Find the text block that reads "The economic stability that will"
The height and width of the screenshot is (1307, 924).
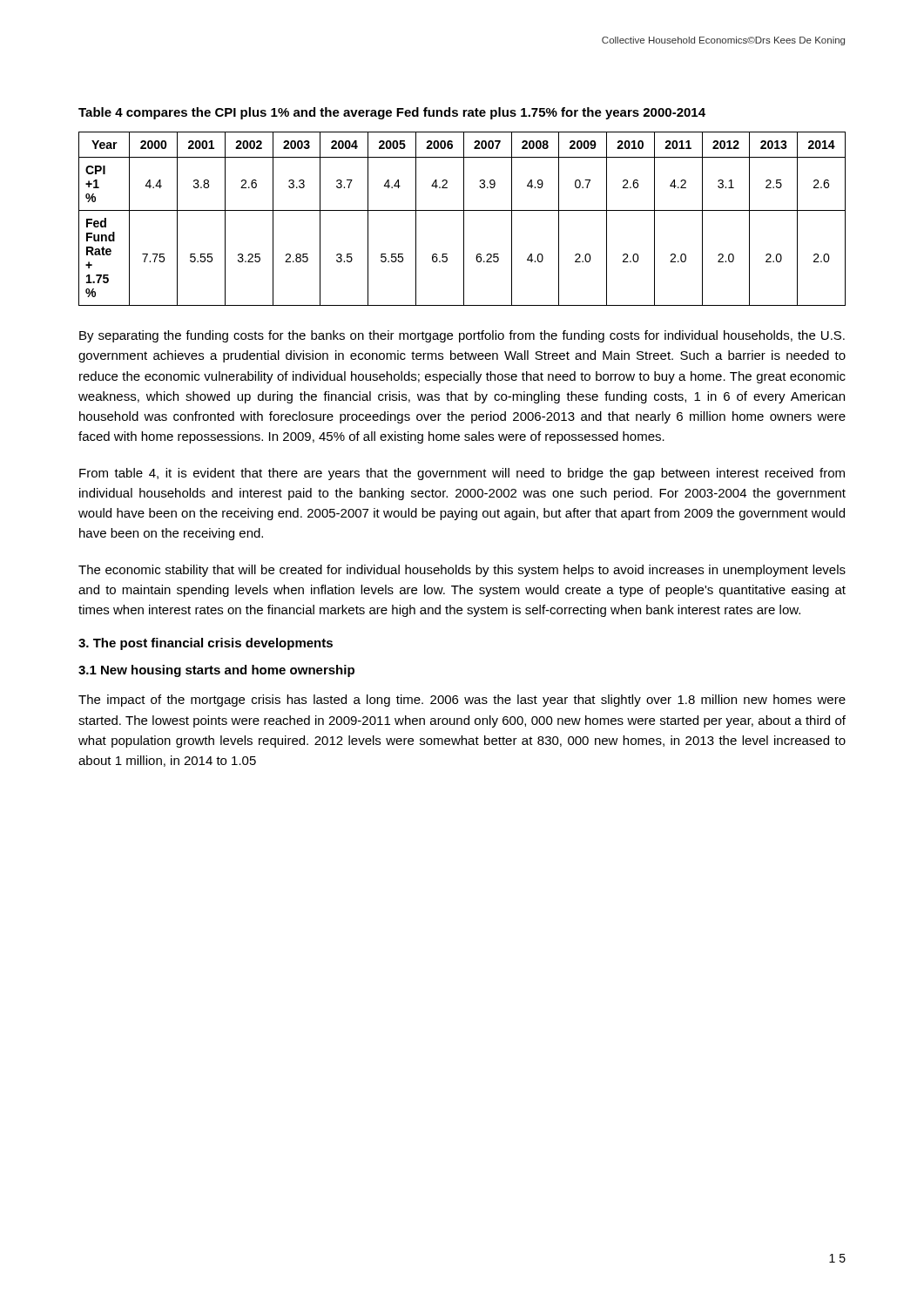click(x=462, y=589)
